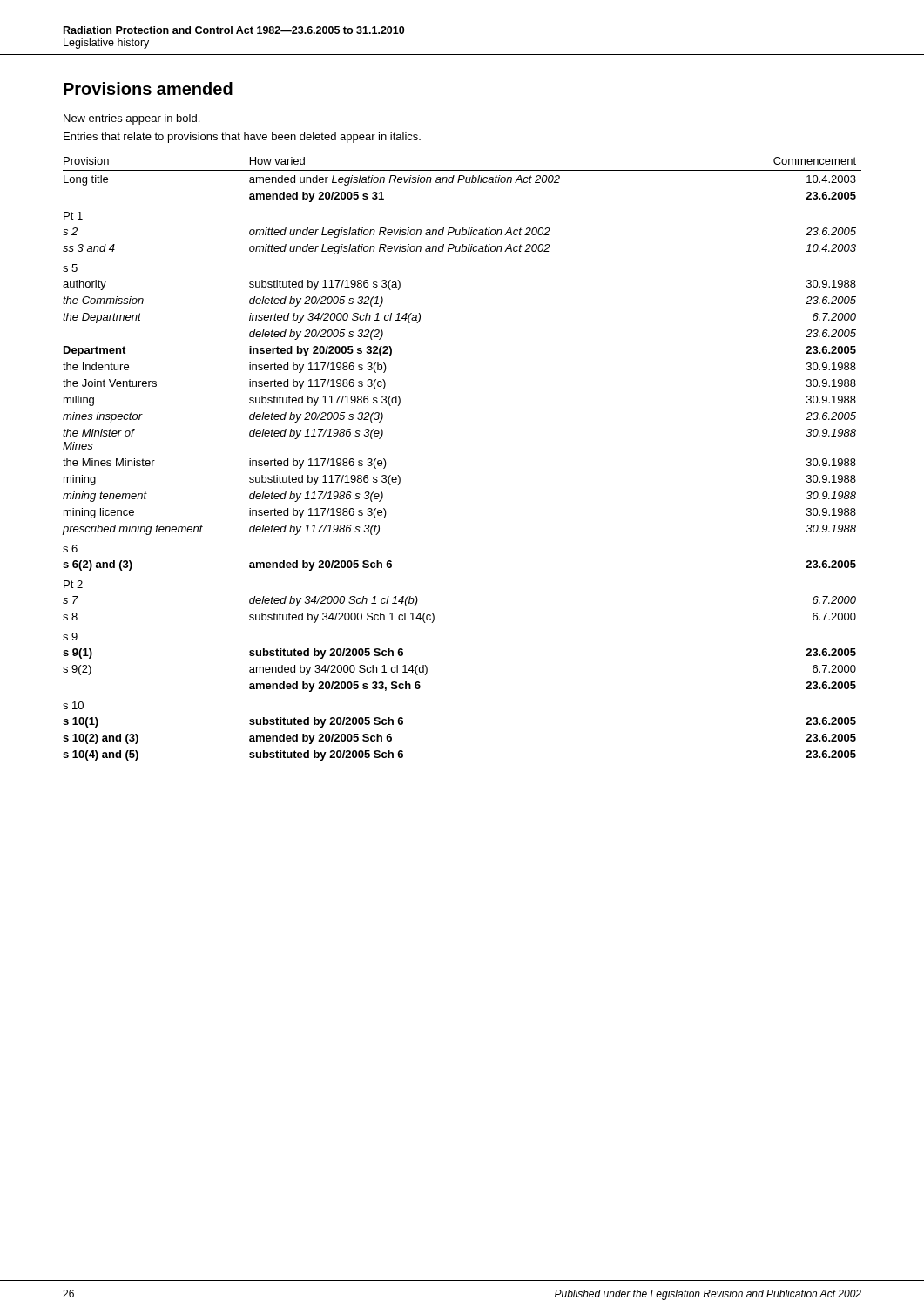Where does it say "New entries appear in bold."?
Viewport: 924px width, 1307px height.
[x=132, y=118]
